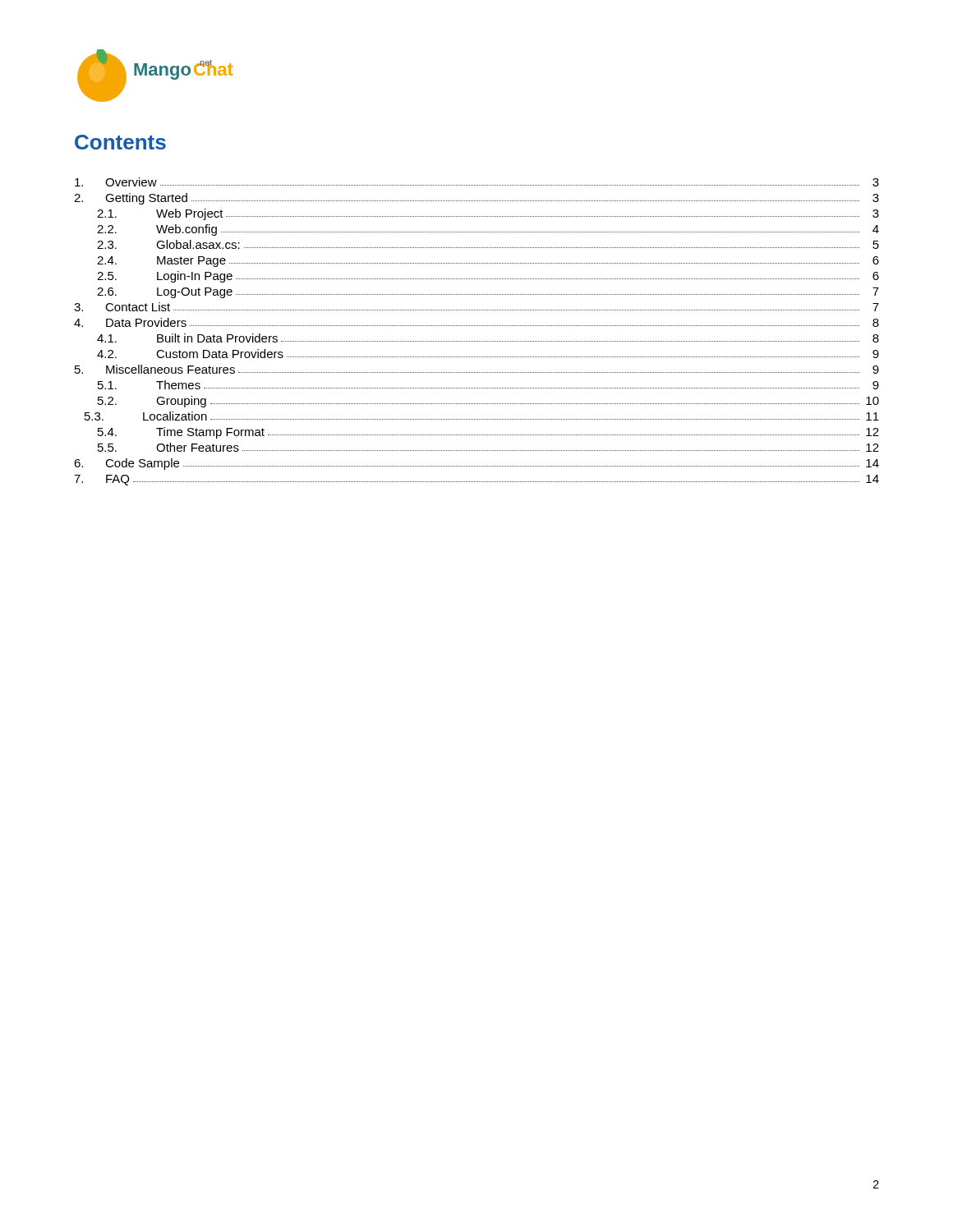Select the list item with the text "2.1. Web Project 3"
Viewport: 953px width, 1232px height.
(476, 213)
